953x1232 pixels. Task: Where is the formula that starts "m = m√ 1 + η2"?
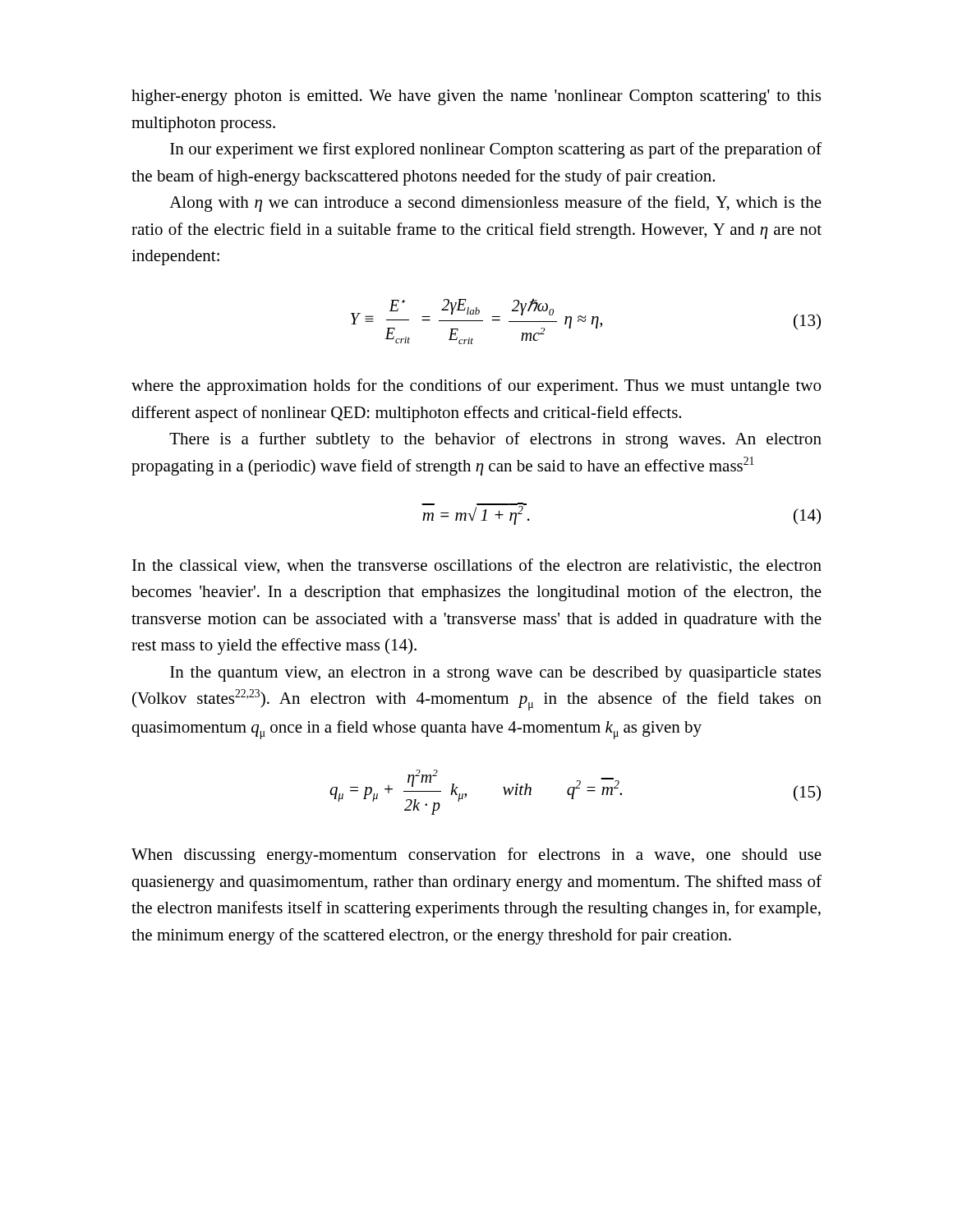497,515
